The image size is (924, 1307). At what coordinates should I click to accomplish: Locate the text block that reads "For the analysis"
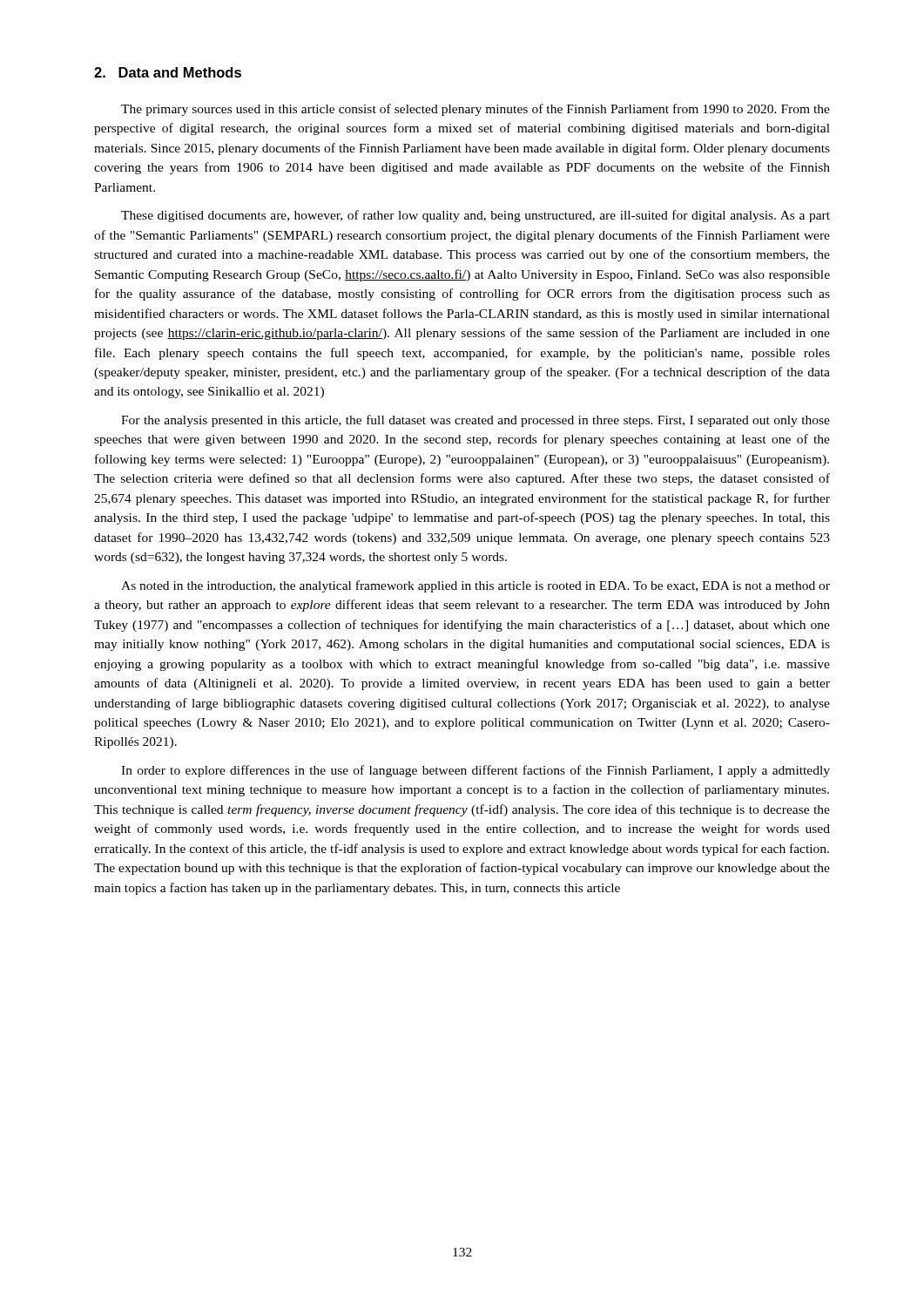462,488
